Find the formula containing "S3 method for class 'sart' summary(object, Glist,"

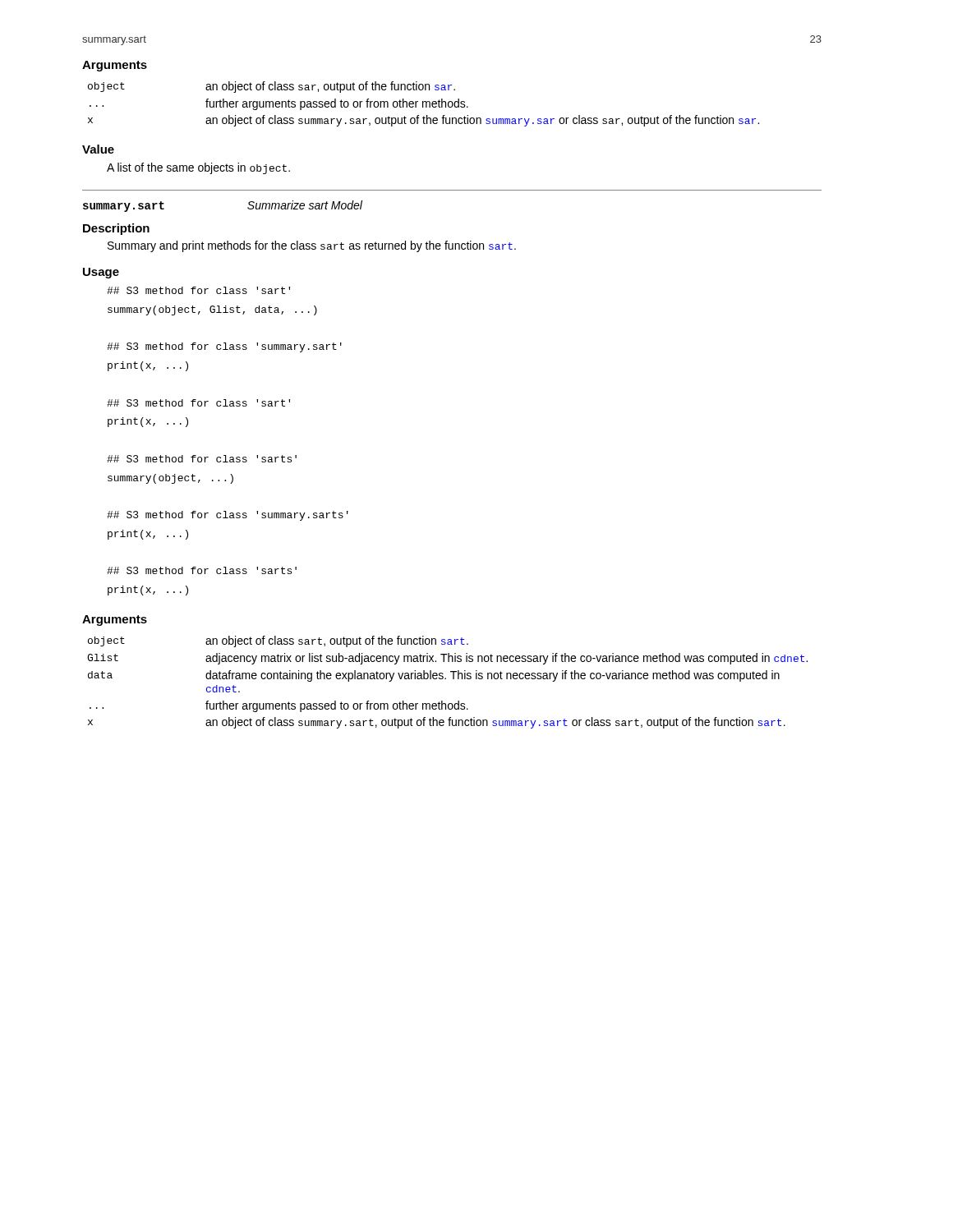click(x=198, y=290)
